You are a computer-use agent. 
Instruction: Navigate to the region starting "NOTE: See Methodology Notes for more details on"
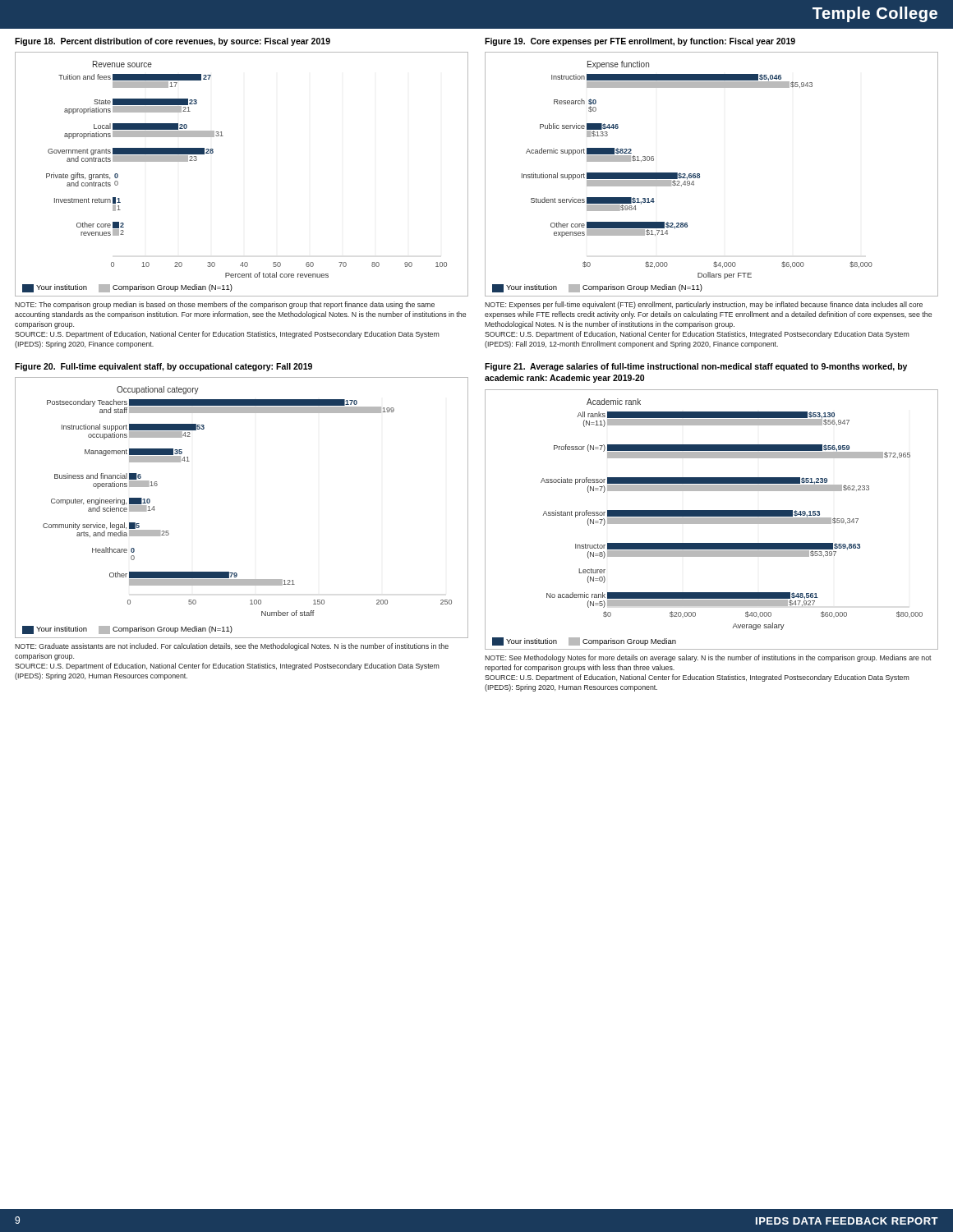tap(708, 673)
